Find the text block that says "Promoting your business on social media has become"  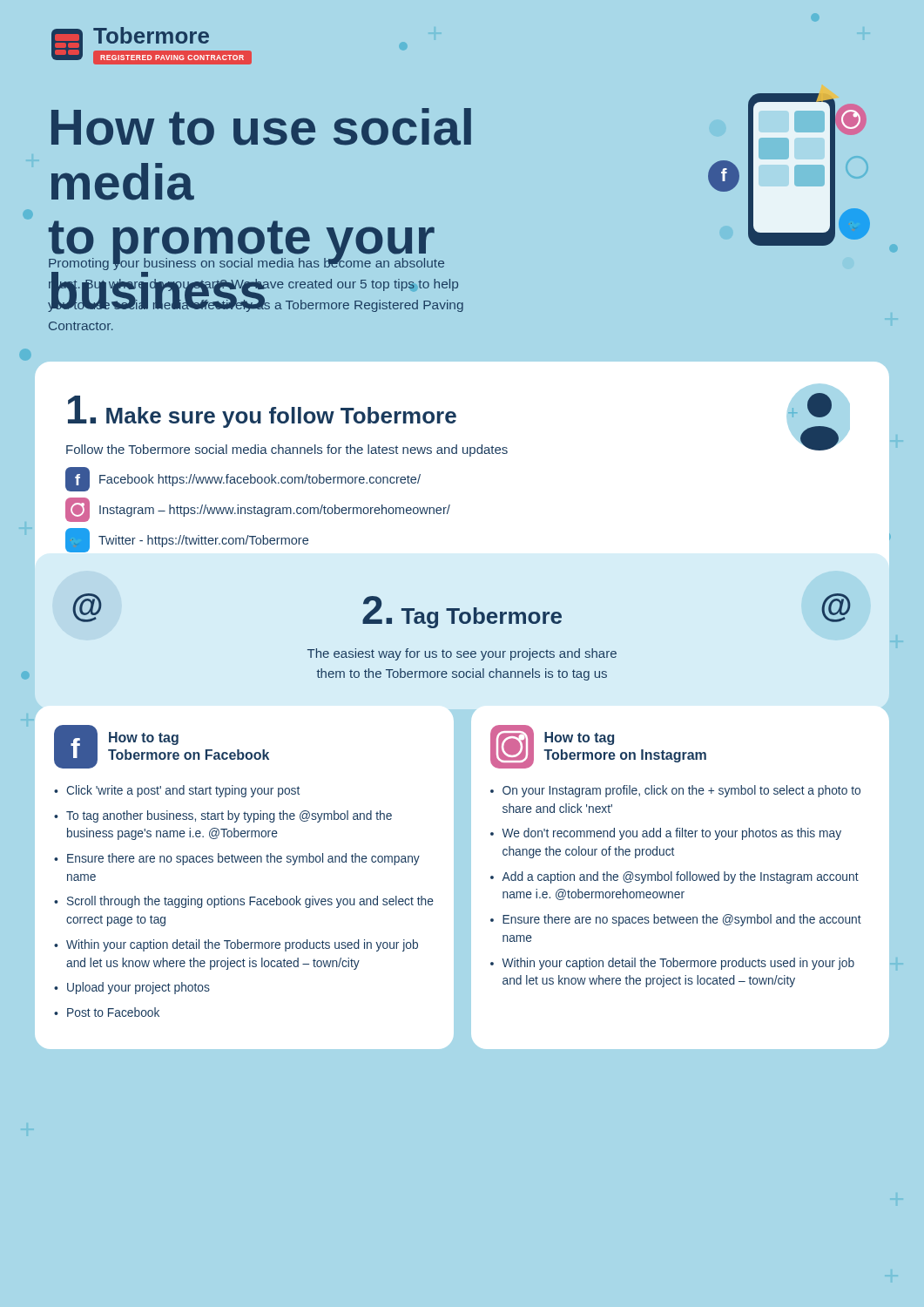[256, 294]
